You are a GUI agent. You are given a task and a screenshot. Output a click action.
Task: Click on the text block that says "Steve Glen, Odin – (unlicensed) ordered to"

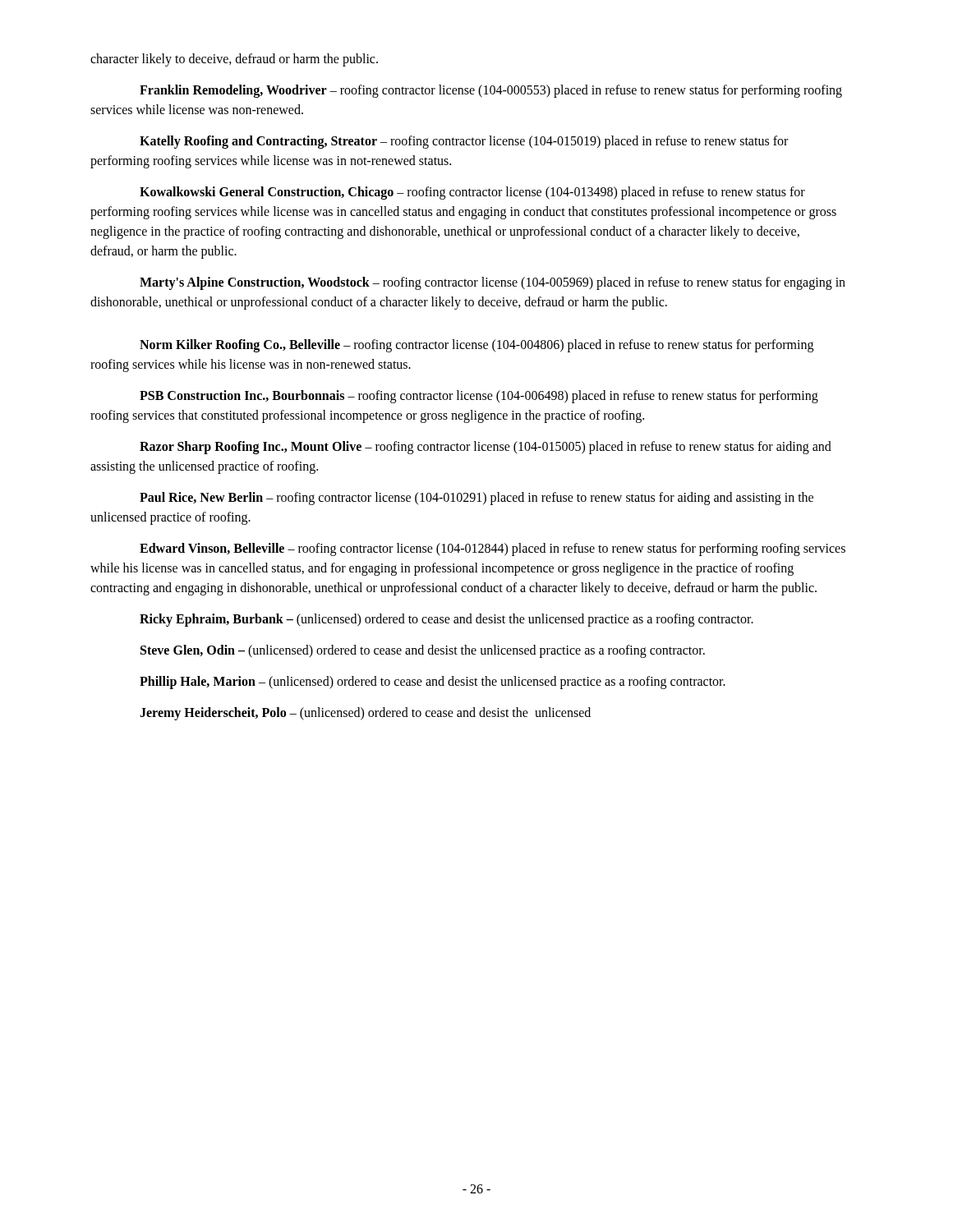point(423,650)
